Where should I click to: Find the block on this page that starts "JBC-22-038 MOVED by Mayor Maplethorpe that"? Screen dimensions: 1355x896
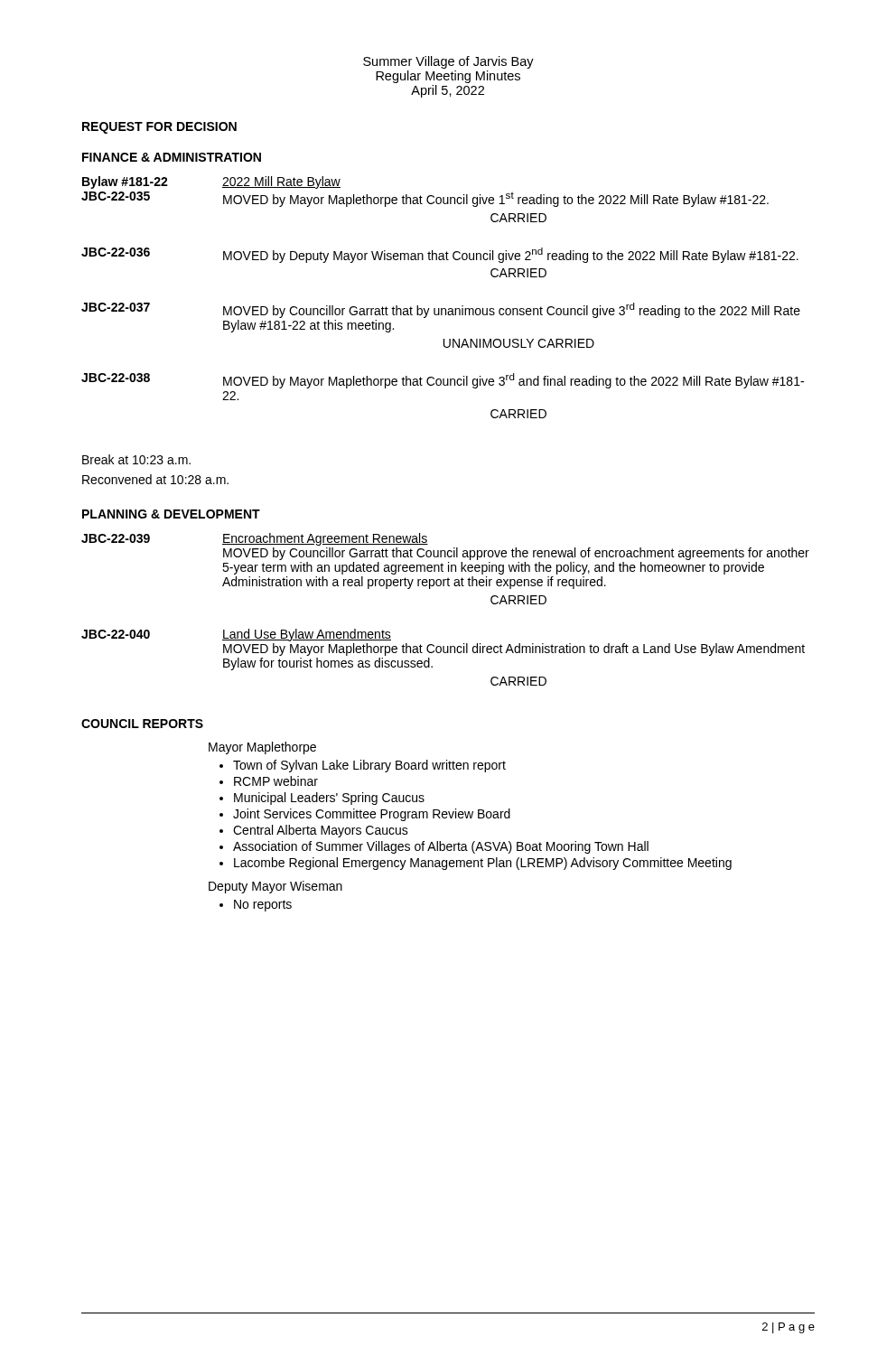443,381
